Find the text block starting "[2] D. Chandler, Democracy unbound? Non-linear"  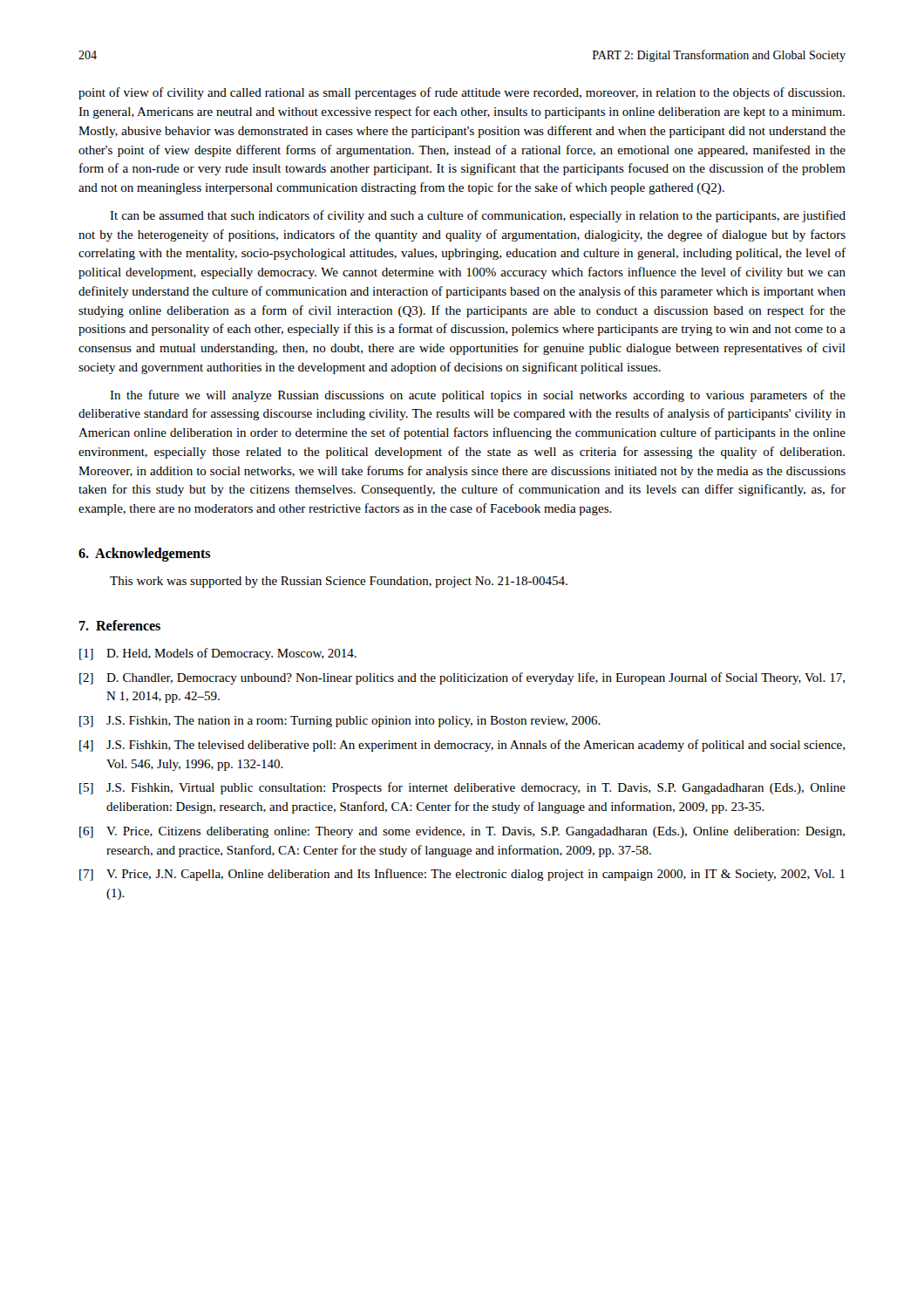pyautogui.click(x=462, y=687)
